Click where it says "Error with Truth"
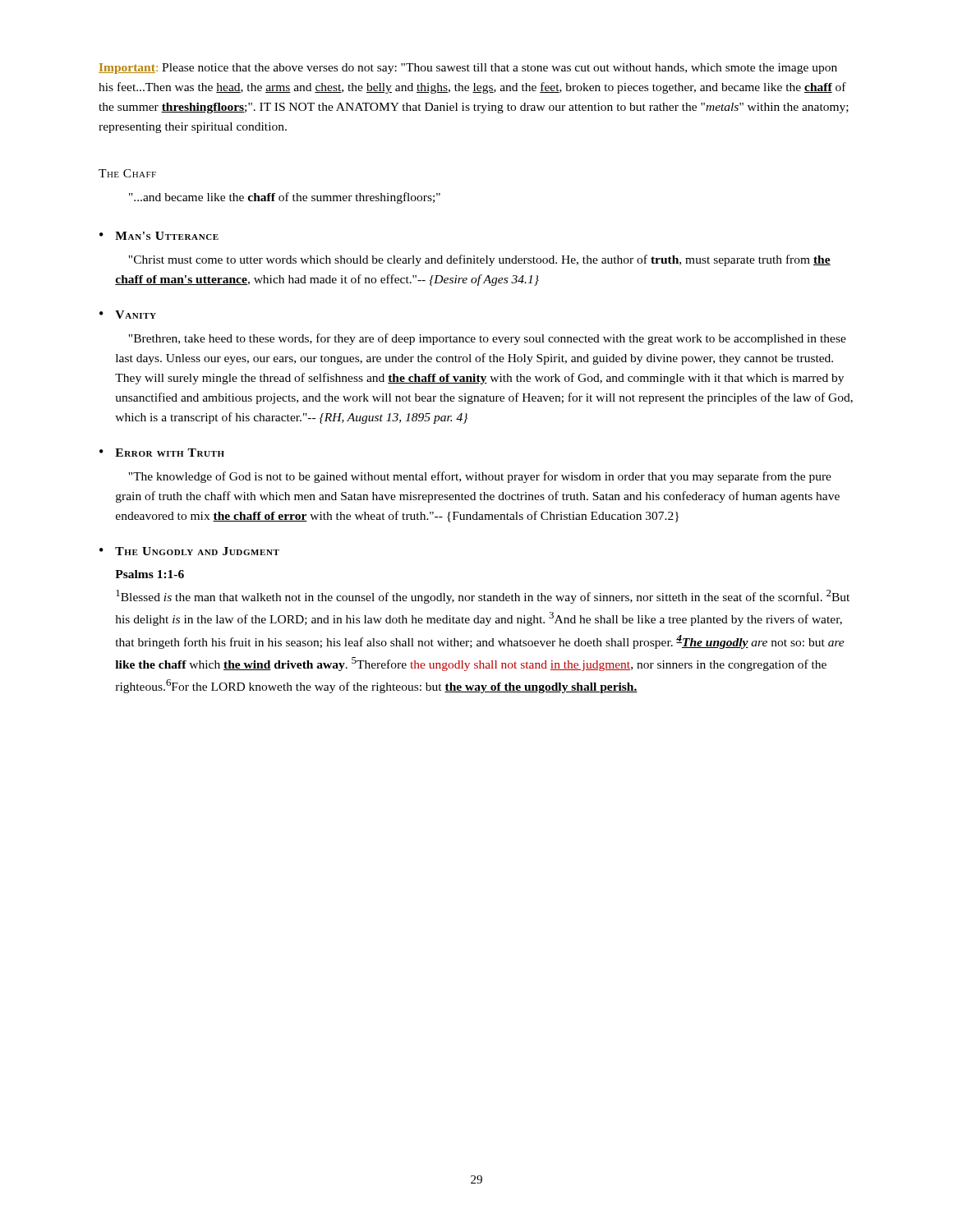Screen dimensions: 1232x953 click(x=170, y=452)
